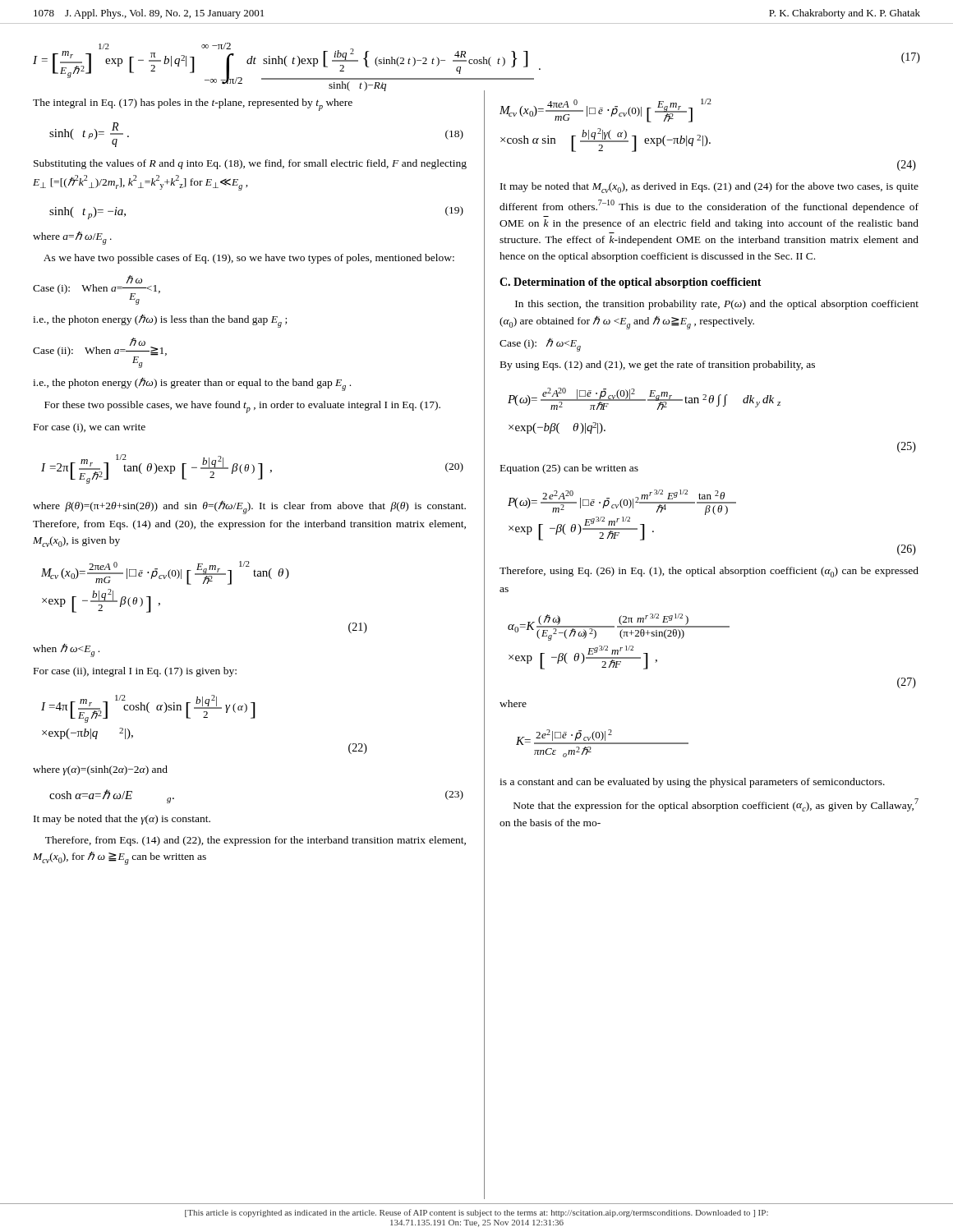Locate the text containing "For case (i), we can write"
This screenshot has width=953, height=1232.
coord(89,426)
